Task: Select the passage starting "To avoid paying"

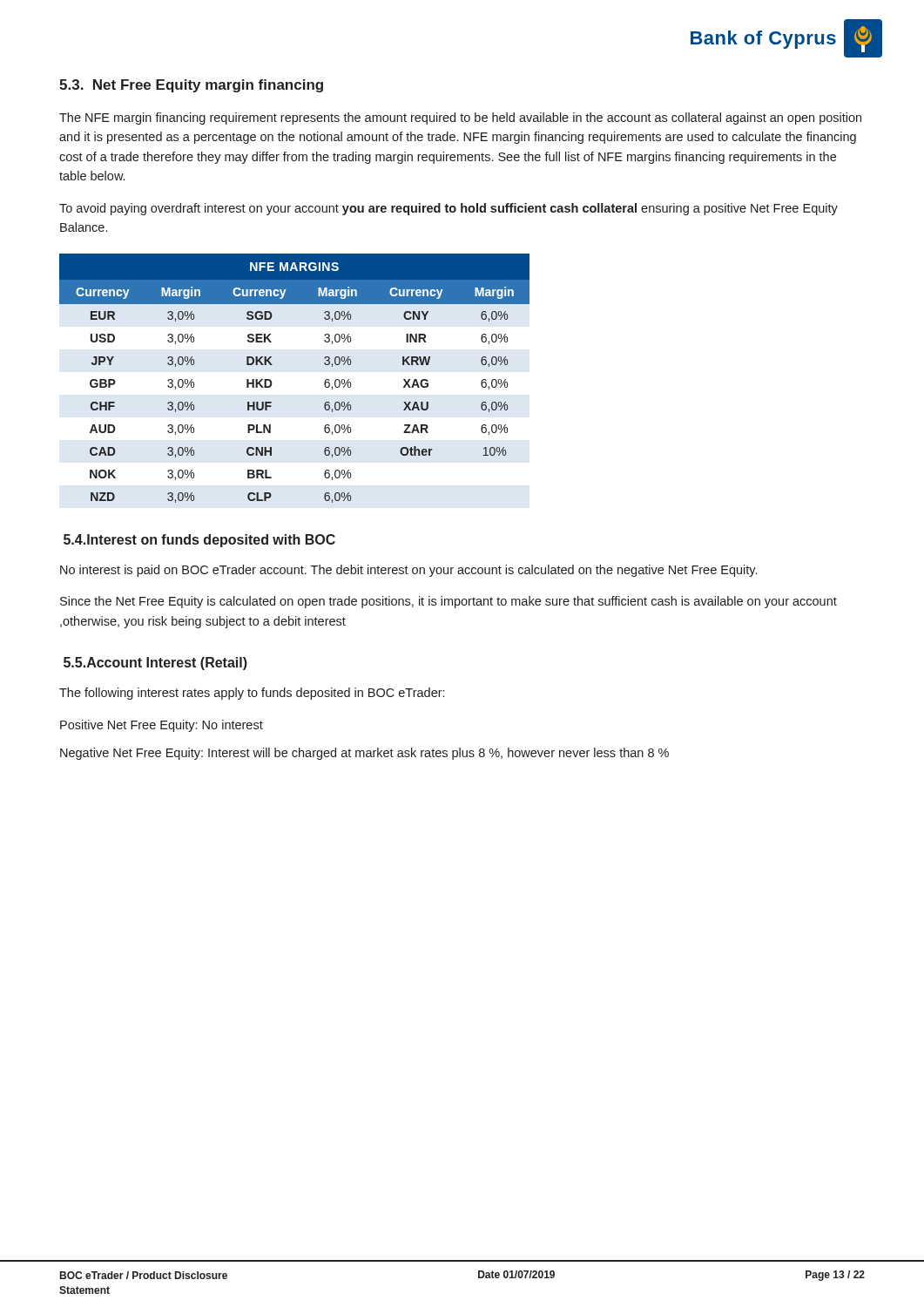Action: pyautogui.click(x=448, y=218)
